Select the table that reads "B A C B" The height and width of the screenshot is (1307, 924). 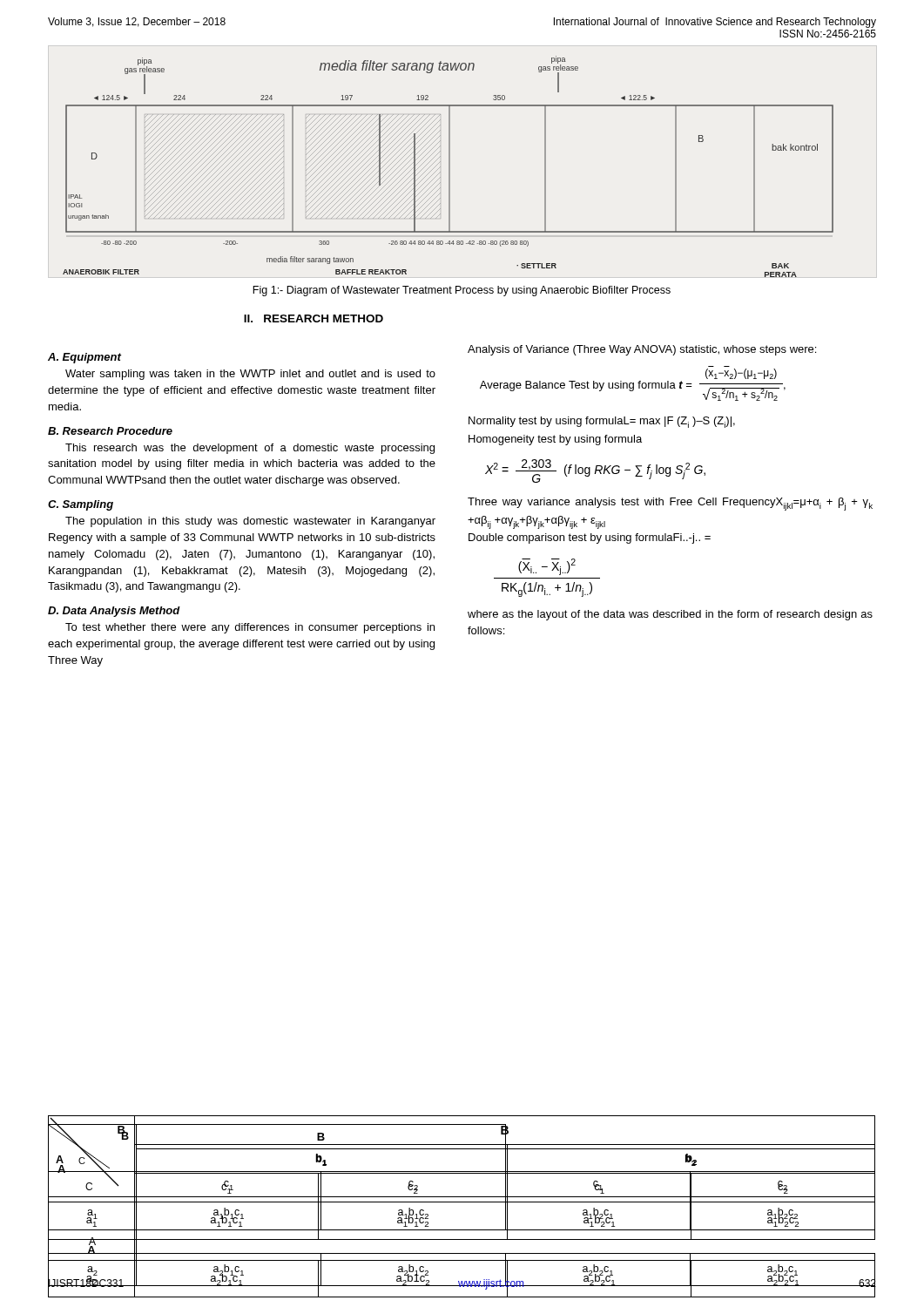(x=462, y=1206)
